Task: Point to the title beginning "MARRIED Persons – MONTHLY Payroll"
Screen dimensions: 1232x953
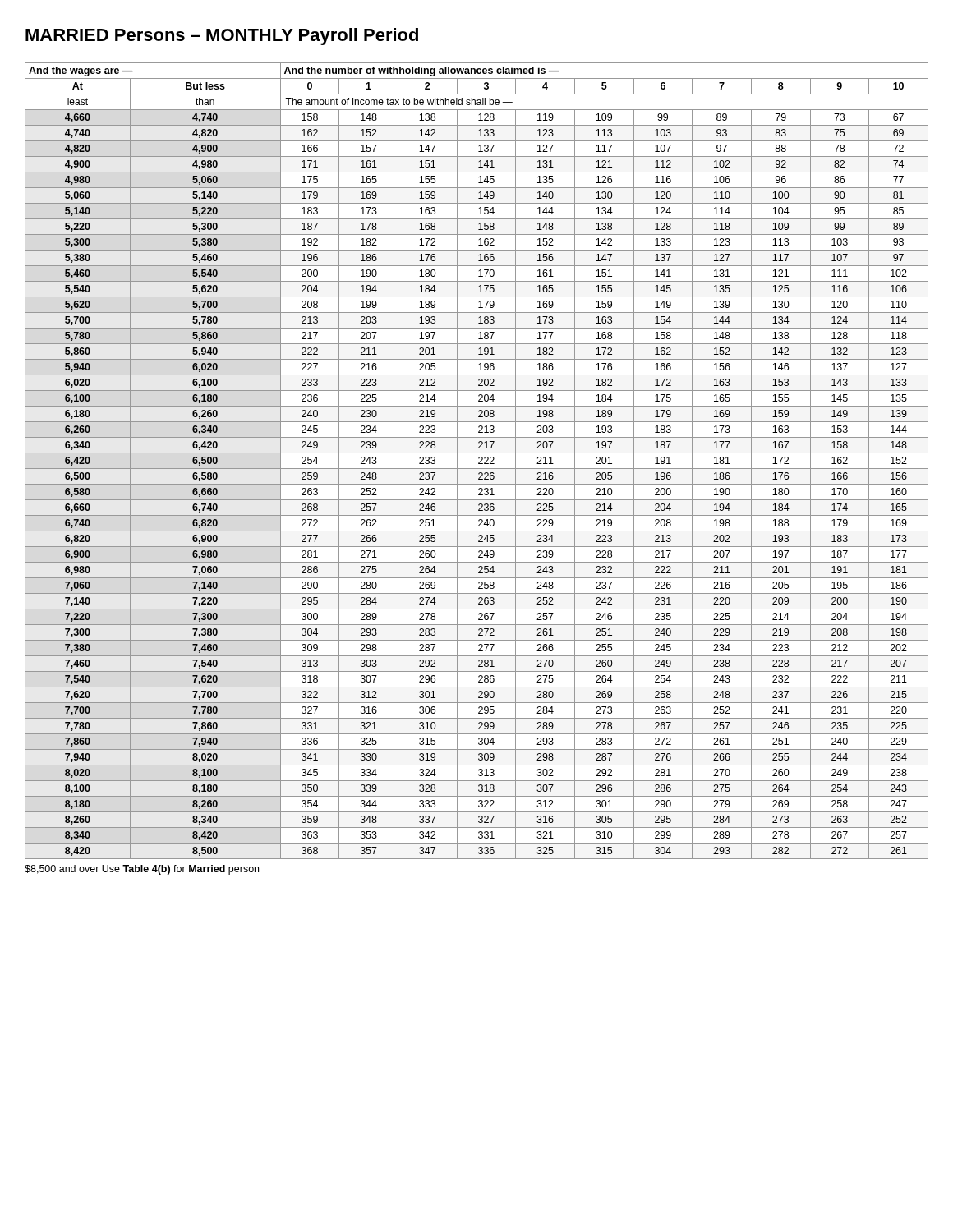Action: (222, 35)
